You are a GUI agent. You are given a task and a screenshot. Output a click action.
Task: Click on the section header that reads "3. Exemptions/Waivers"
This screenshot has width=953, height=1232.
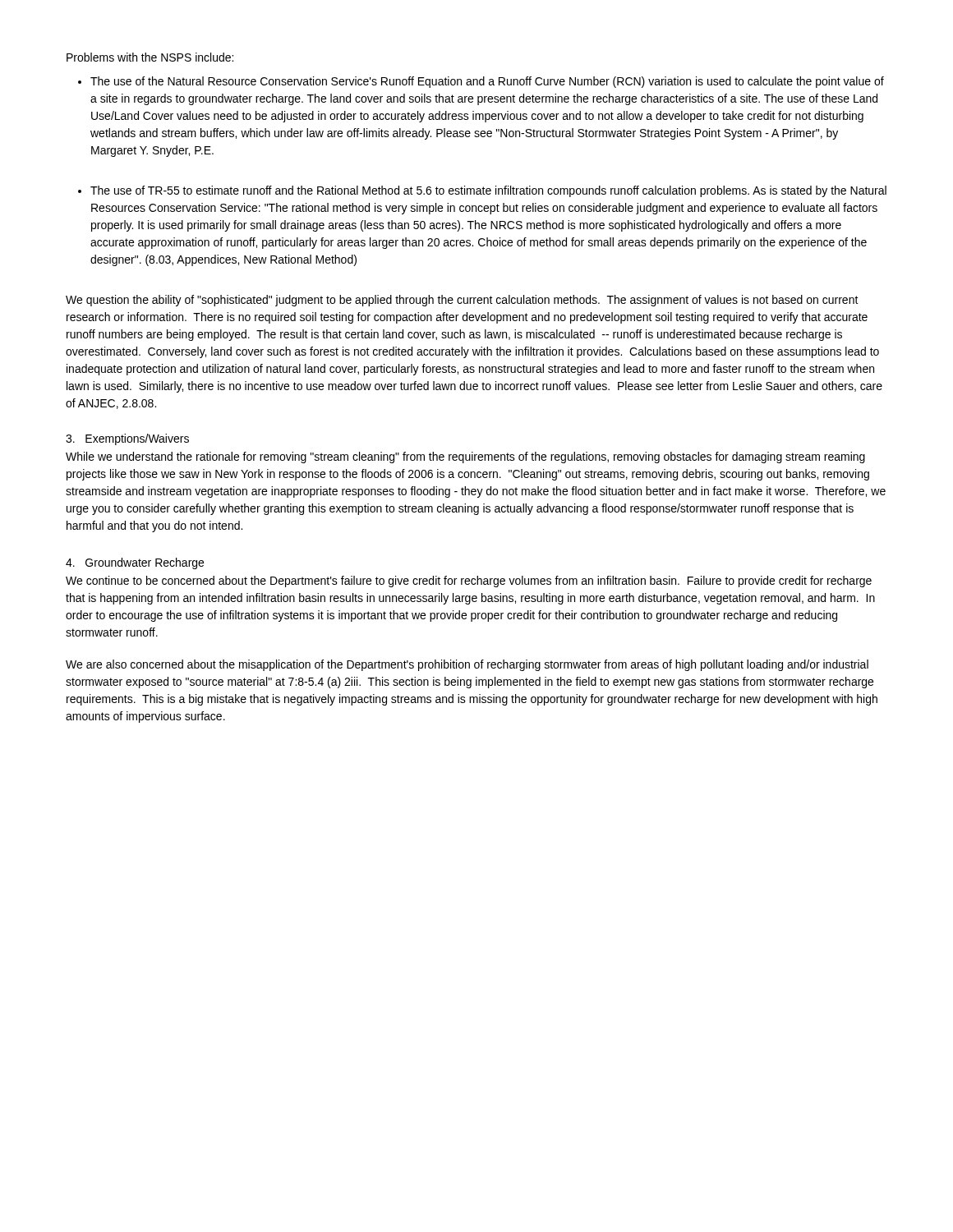pos(128,439)
